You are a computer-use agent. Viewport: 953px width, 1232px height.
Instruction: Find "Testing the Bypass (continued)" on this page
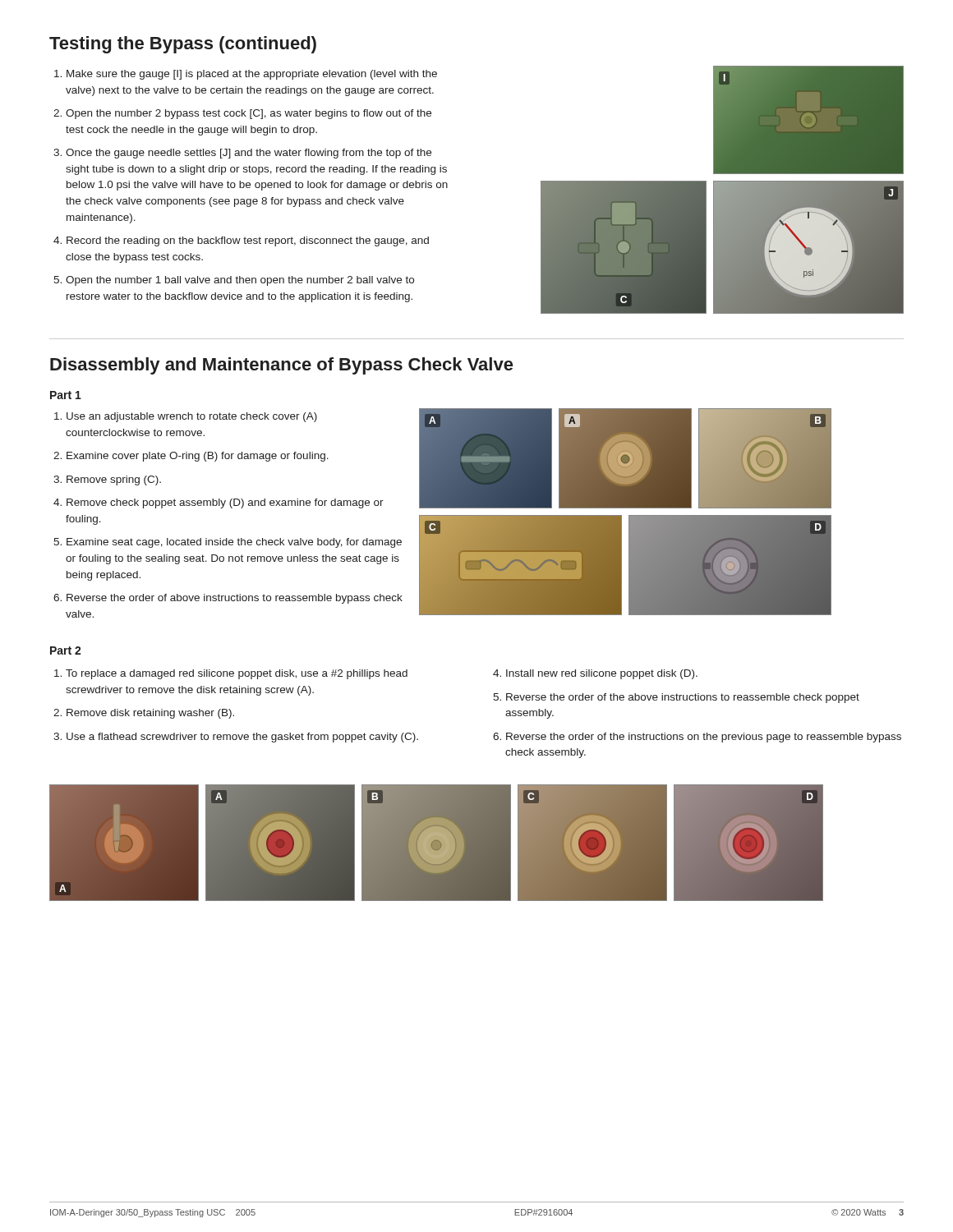click(183, 43)
